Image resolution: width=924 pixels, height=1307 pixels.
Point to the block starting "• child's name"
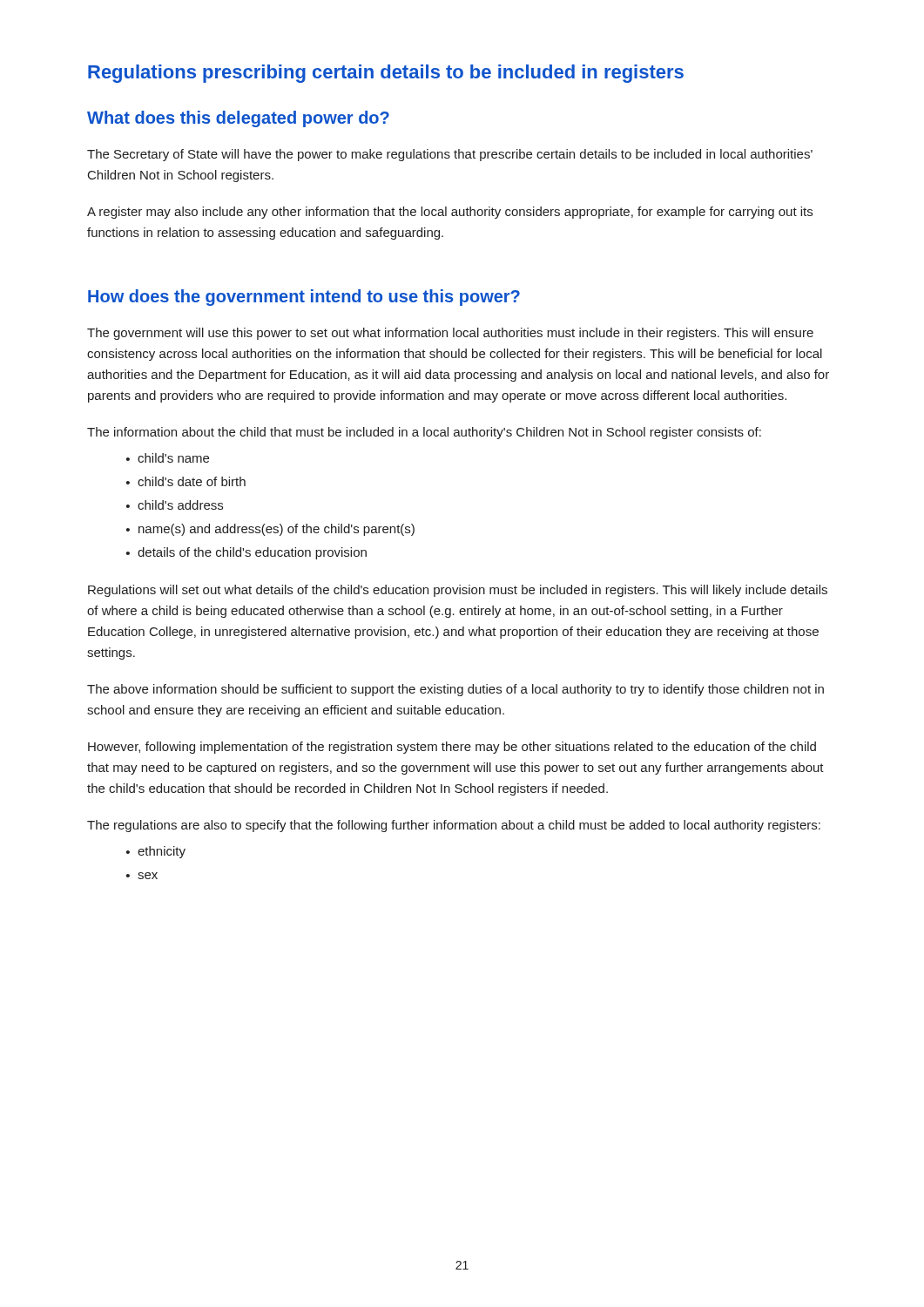pos(168,458)
